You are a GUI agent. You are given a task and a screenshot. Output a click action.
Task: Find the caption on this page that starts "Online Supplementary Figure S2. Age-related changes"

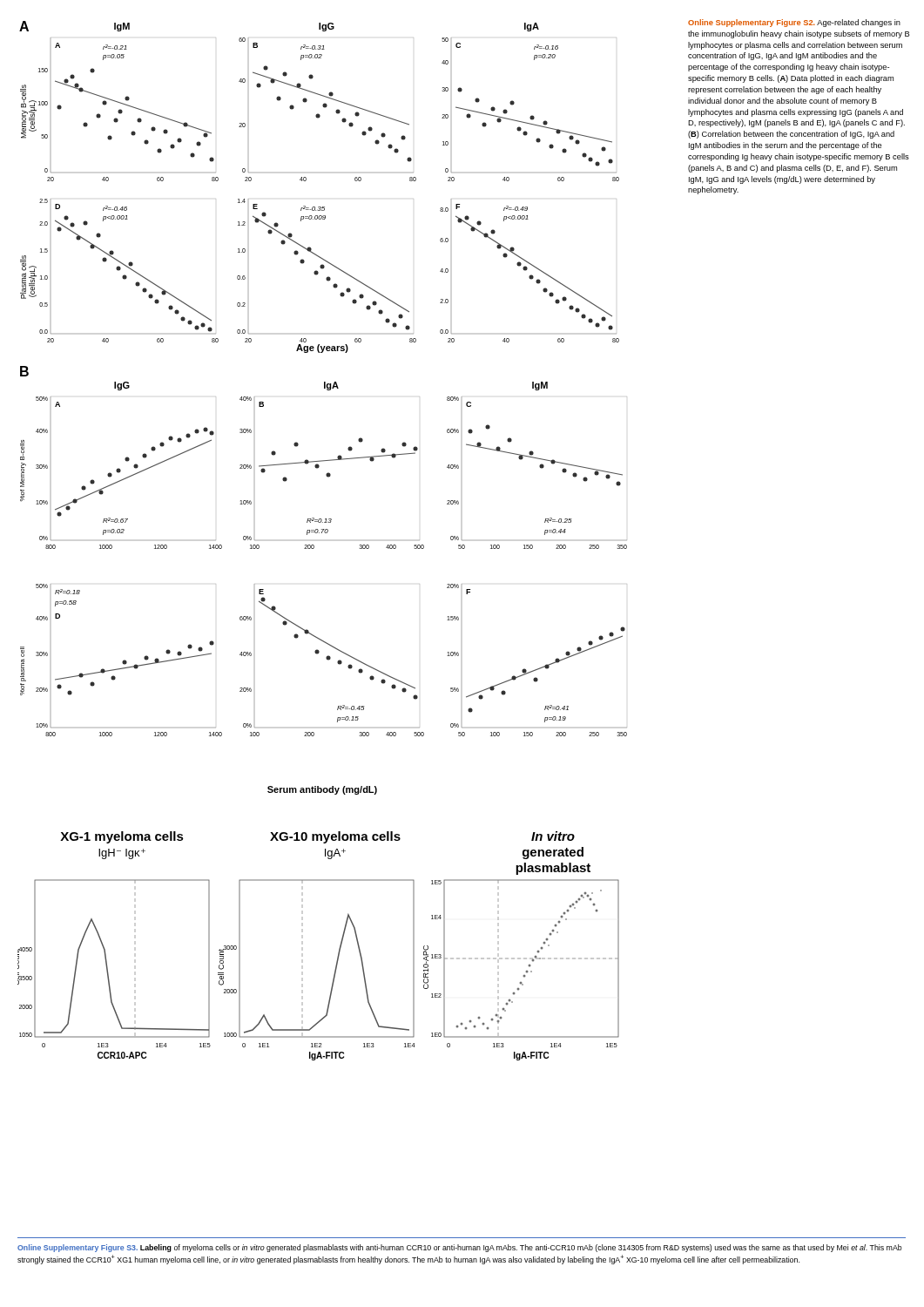799,106
